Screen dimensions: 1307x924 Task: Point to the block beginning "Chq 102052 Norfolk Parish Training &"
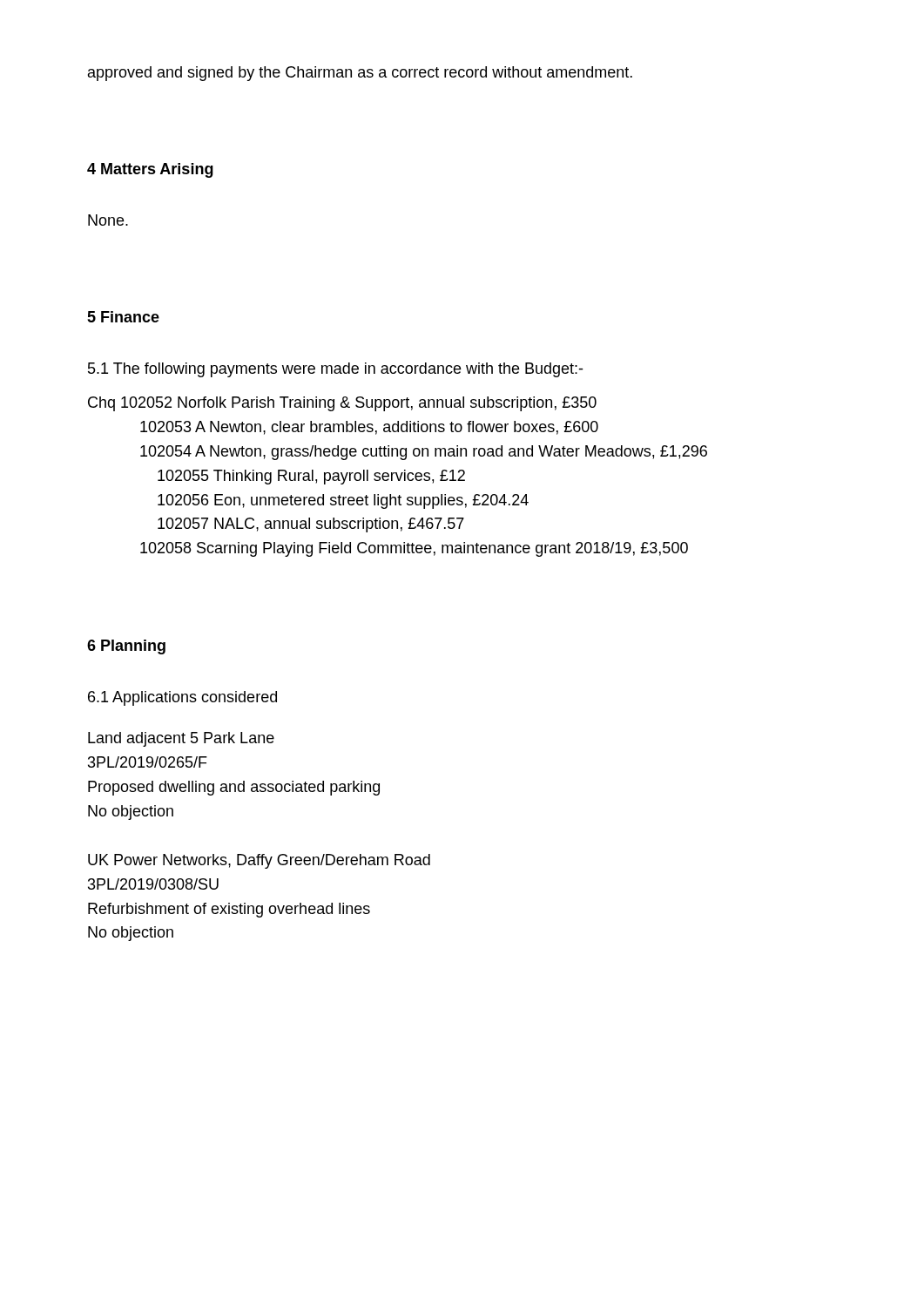point(397,475)
